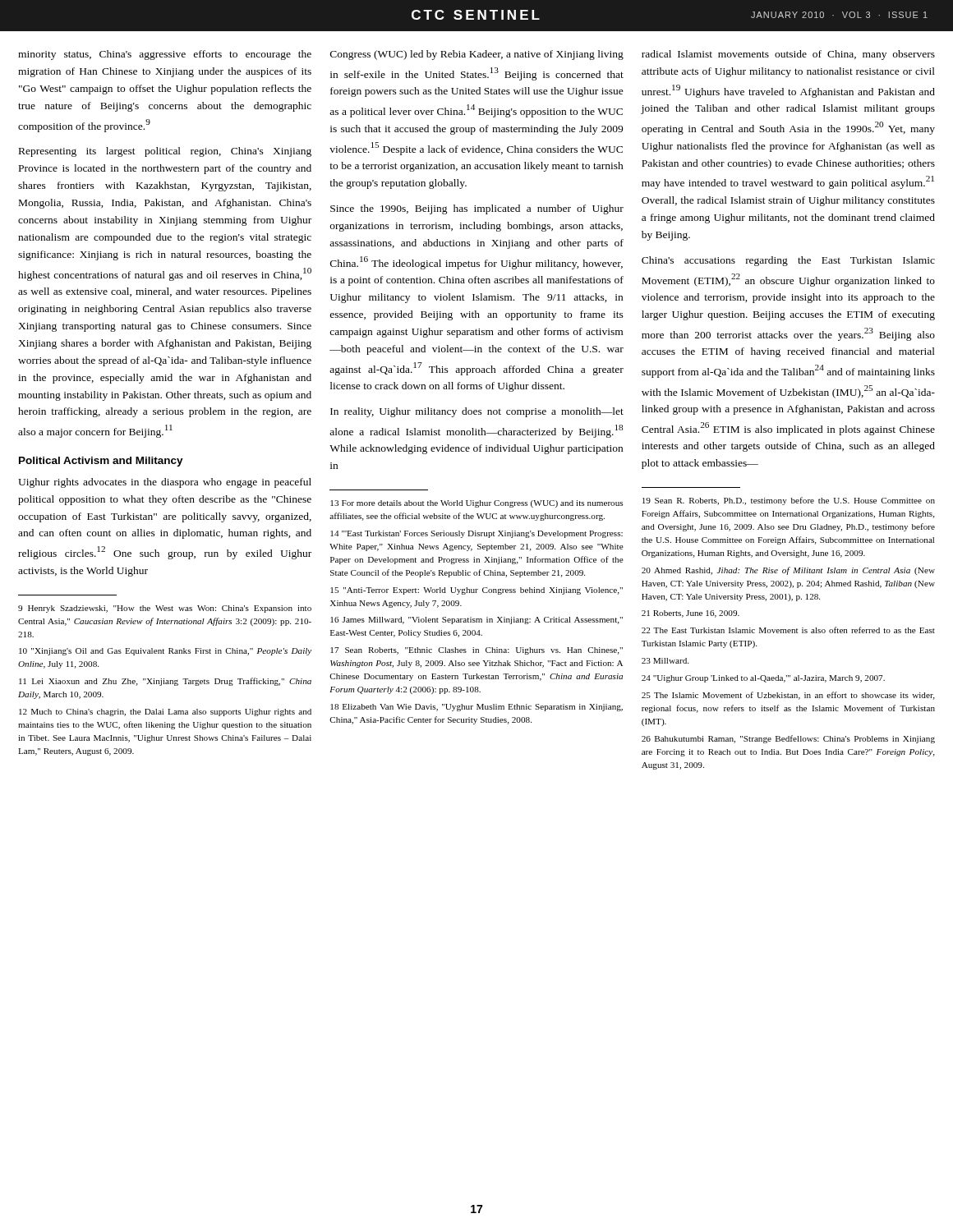953x1232 pixels.
Task: Where is the passage that starts "24 "Uighur Group"?
Action: 763,678
